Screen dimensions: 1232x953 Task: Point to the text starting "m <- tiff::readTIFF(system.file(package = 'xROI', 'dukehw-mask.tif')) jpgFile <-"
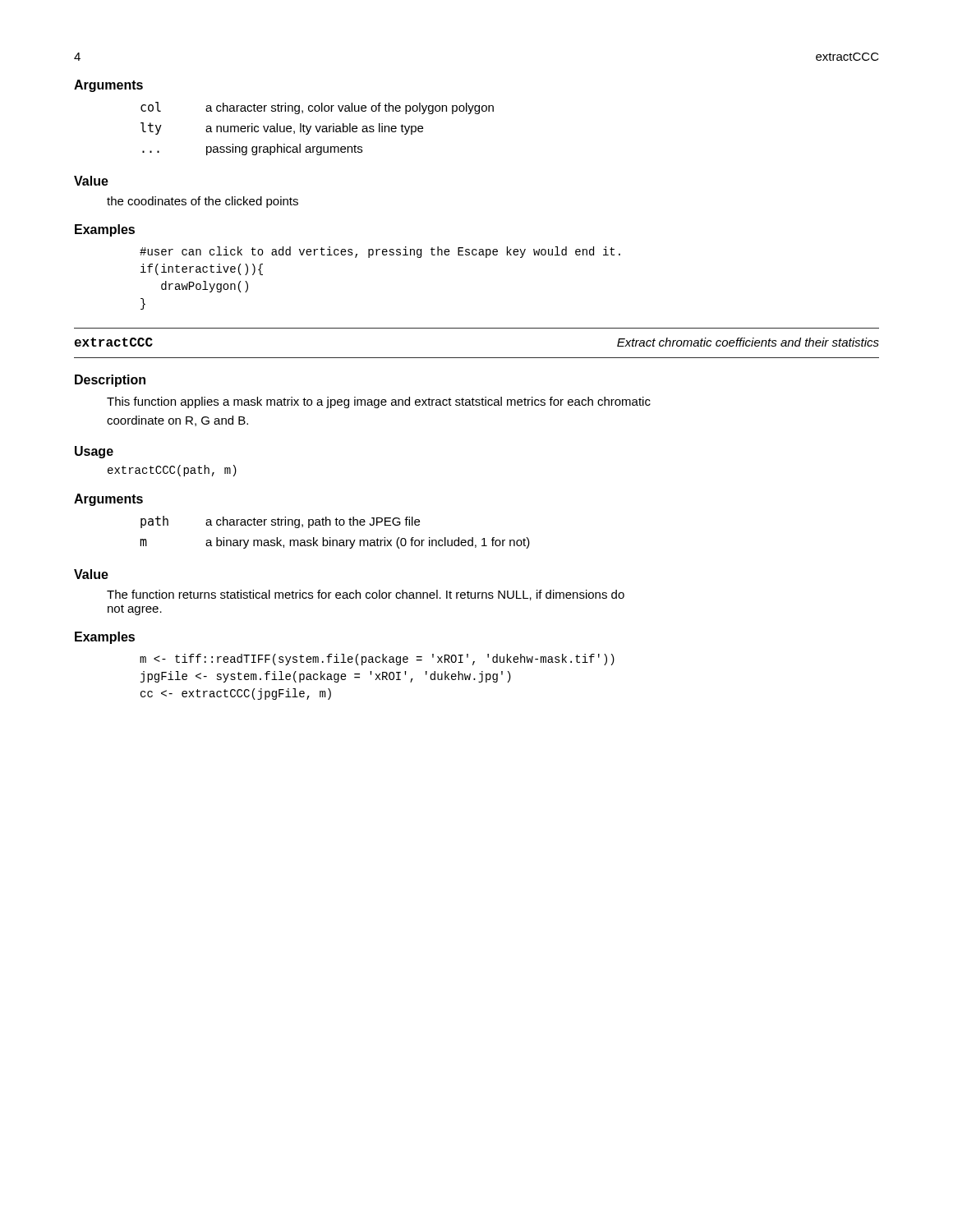coord(509,677)
